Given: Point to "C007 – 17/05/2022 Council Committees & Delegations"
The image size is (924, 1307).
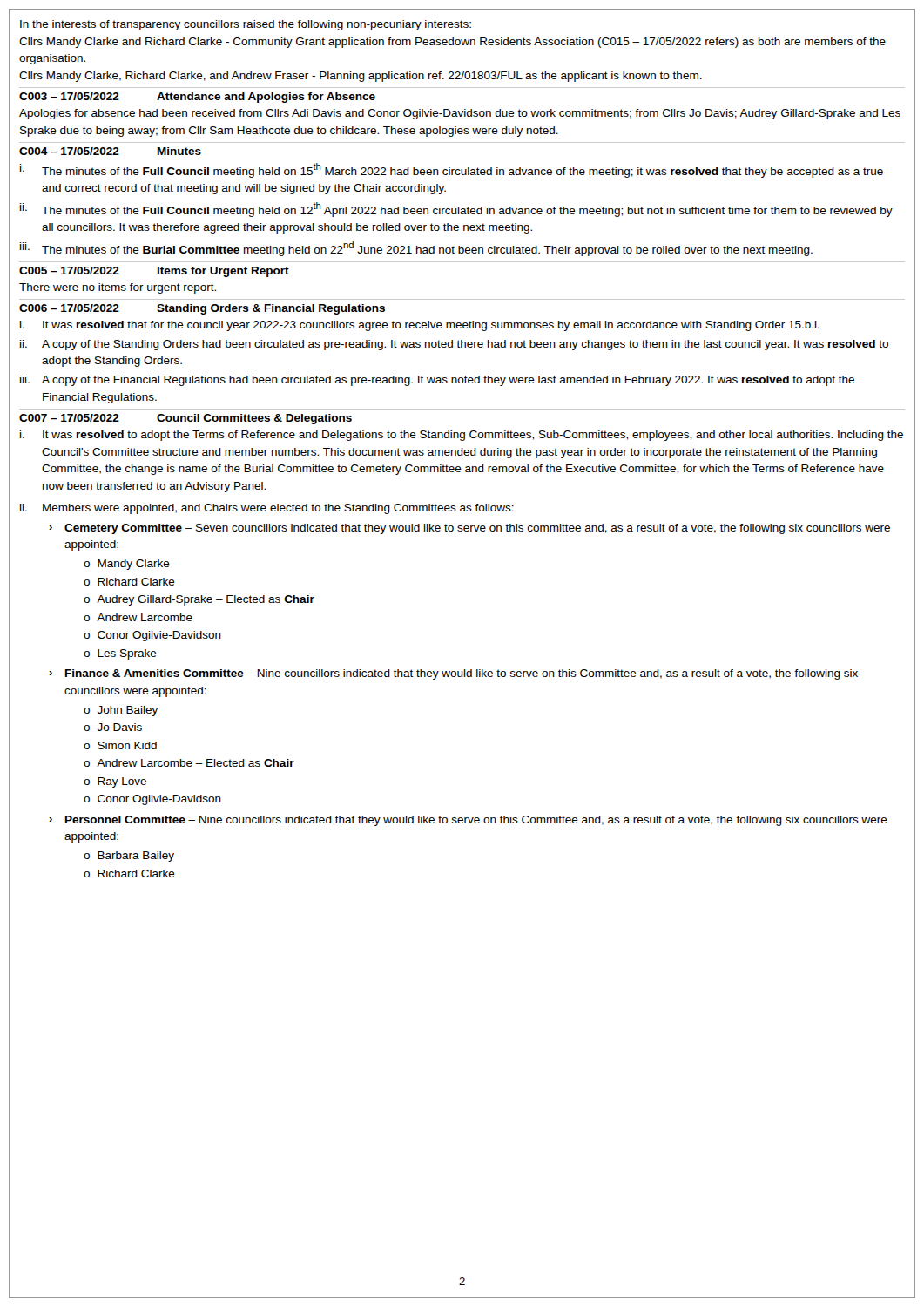Looking at the screenshot, I should click(186, 418).
